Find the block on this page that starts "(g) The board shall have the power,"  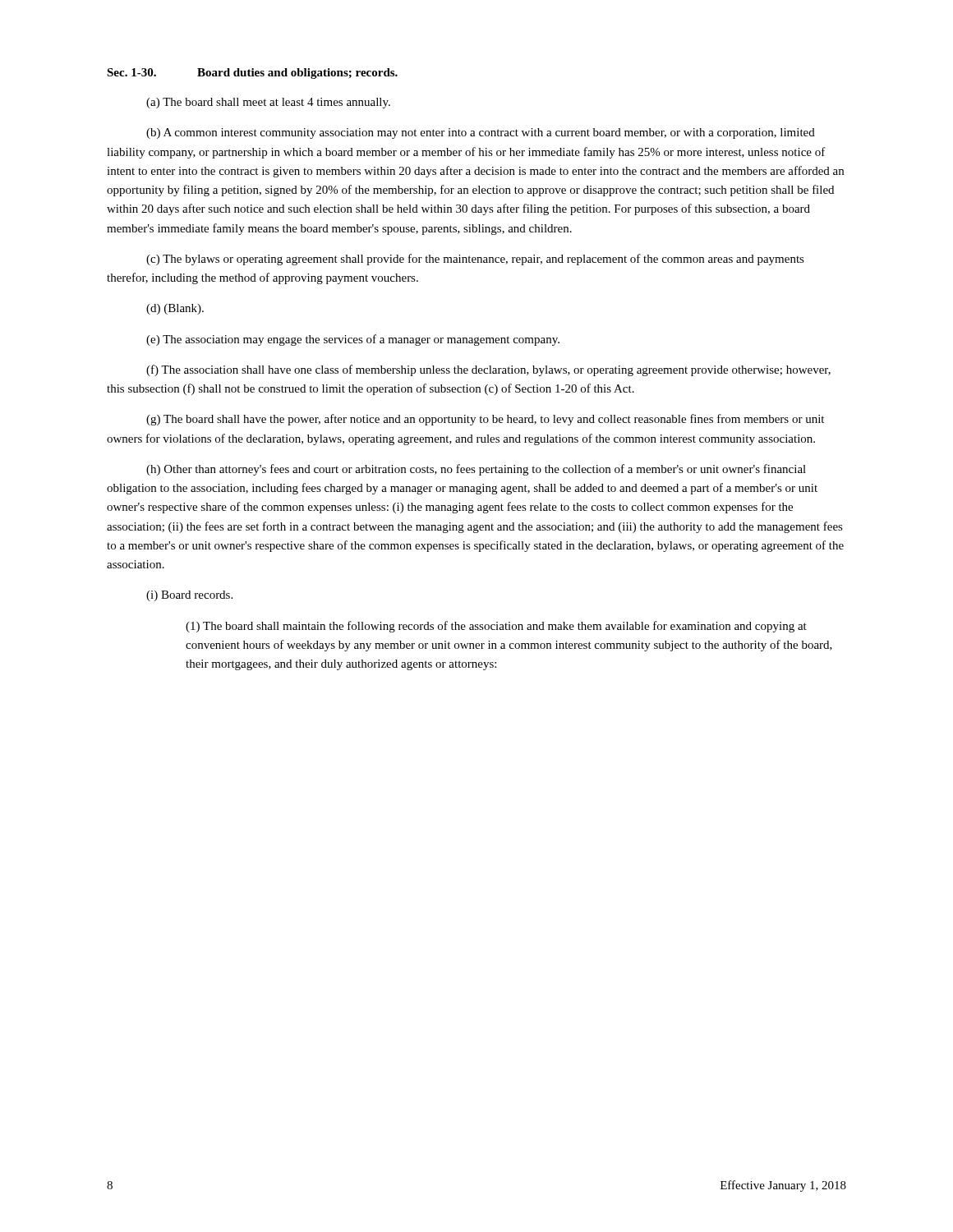click(x=466, y=429)
